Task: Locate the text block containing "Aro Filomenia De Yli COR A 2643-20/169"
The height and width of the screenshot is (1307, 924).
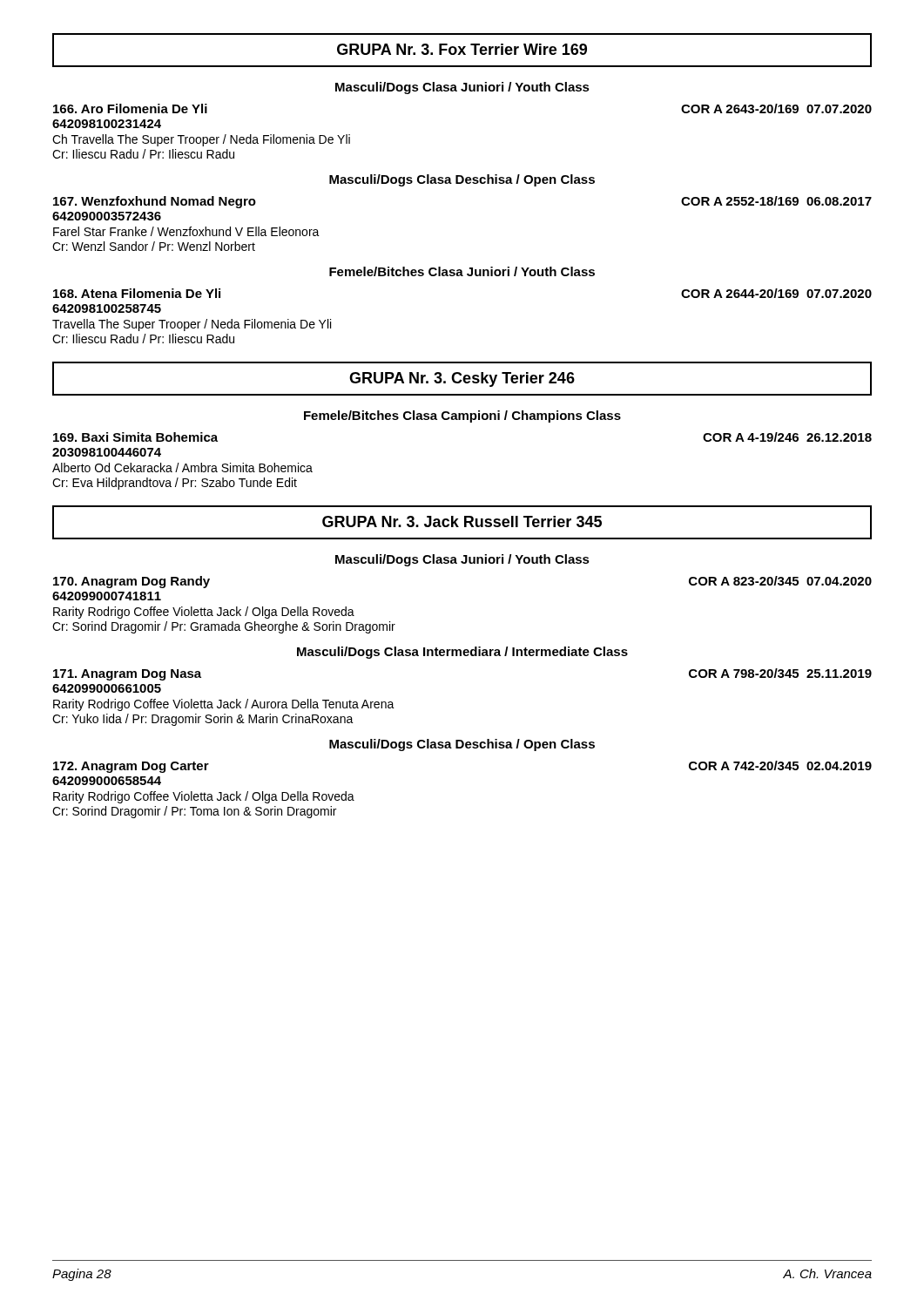Action: (126, 108)
